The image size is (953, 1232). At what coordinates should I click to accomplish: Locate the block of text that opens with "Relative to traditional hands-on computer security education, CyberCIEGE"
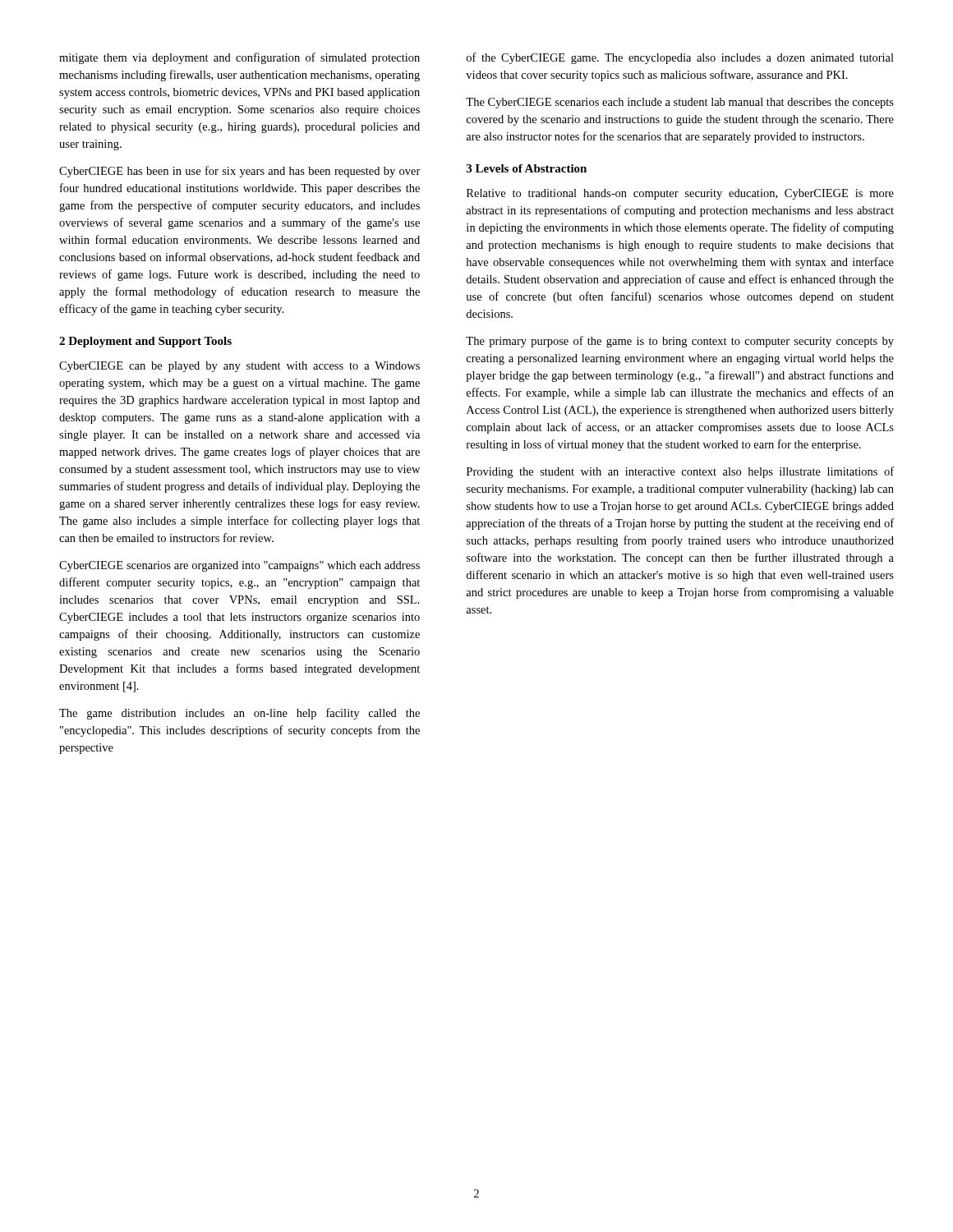pos(680,254)
